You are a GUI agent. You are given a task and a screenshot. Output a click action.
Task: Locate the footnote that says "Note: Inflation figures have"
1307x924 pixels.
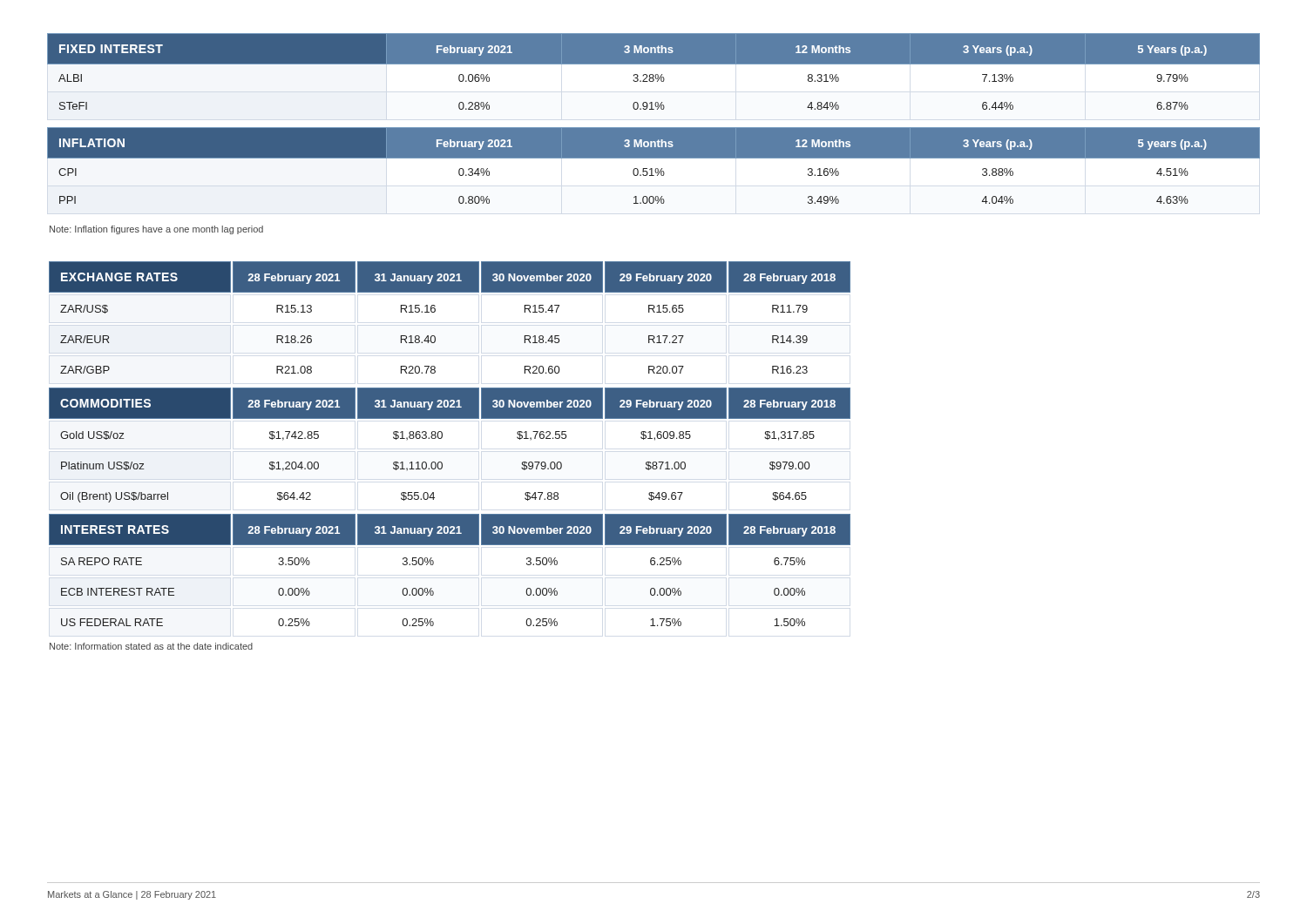pos(156,229)
